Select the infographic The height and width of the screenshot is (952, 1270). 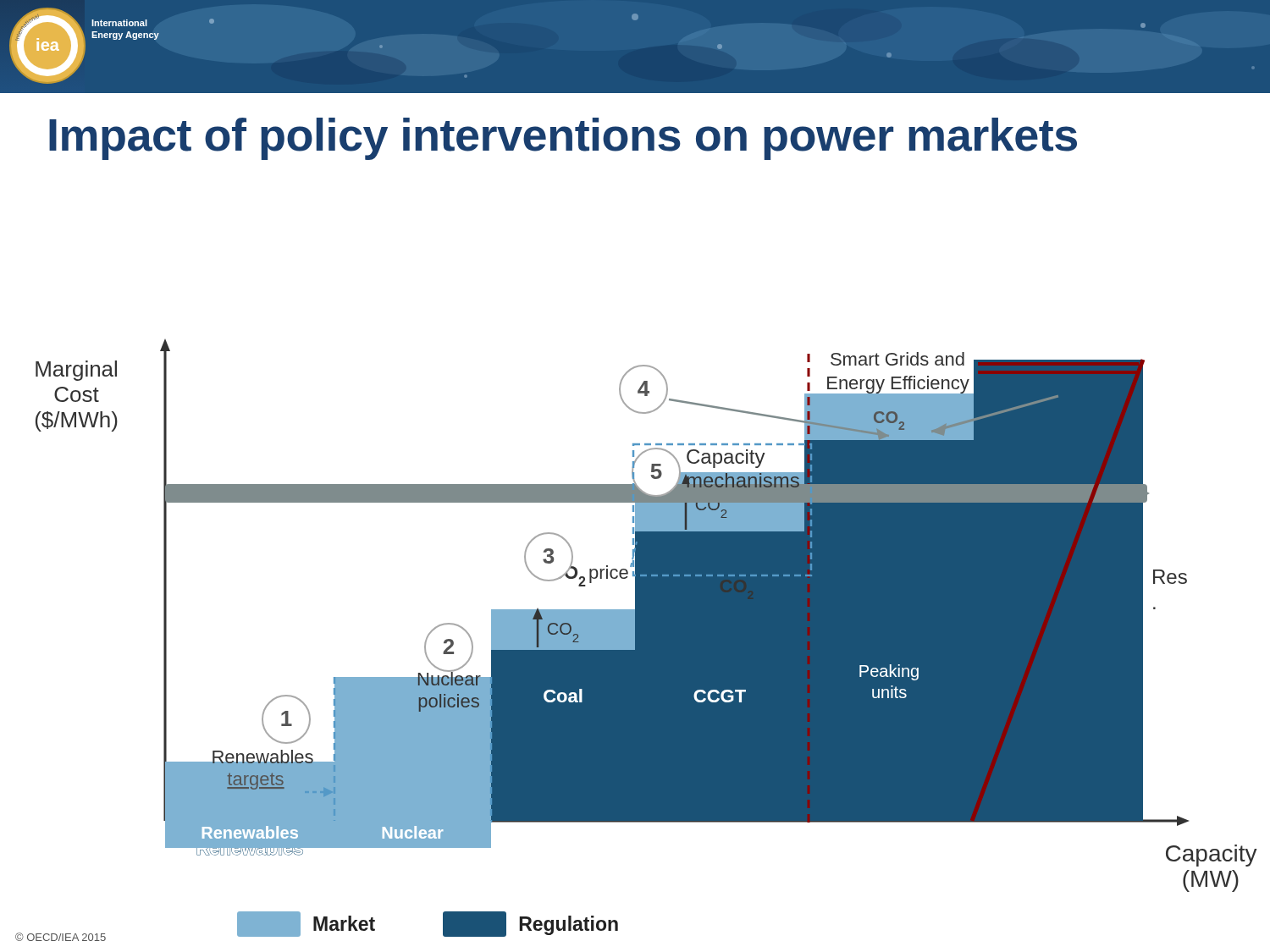[635, 546]
